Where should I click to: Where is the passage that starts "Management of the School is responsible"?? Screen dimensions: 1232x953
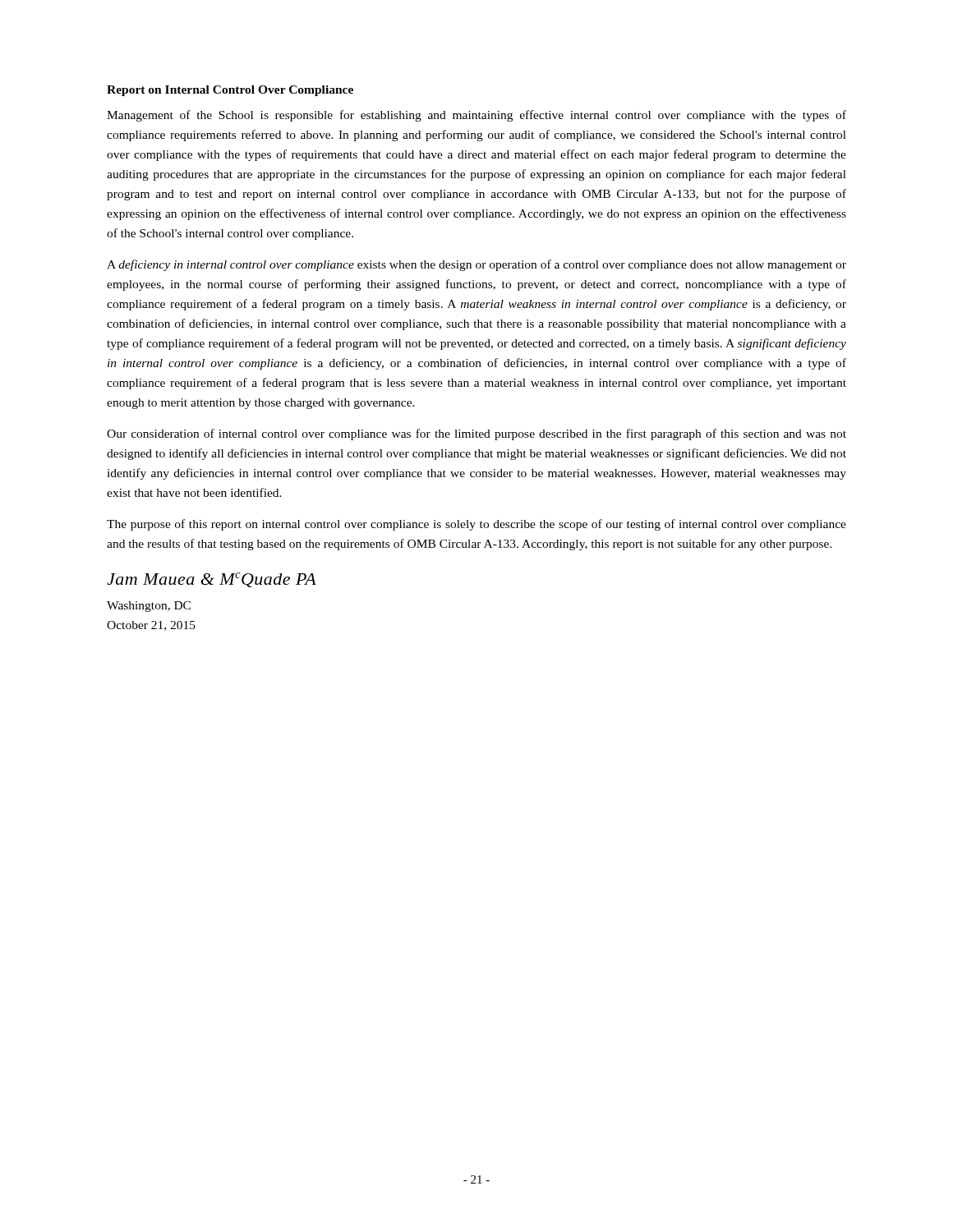coord(476,174)
